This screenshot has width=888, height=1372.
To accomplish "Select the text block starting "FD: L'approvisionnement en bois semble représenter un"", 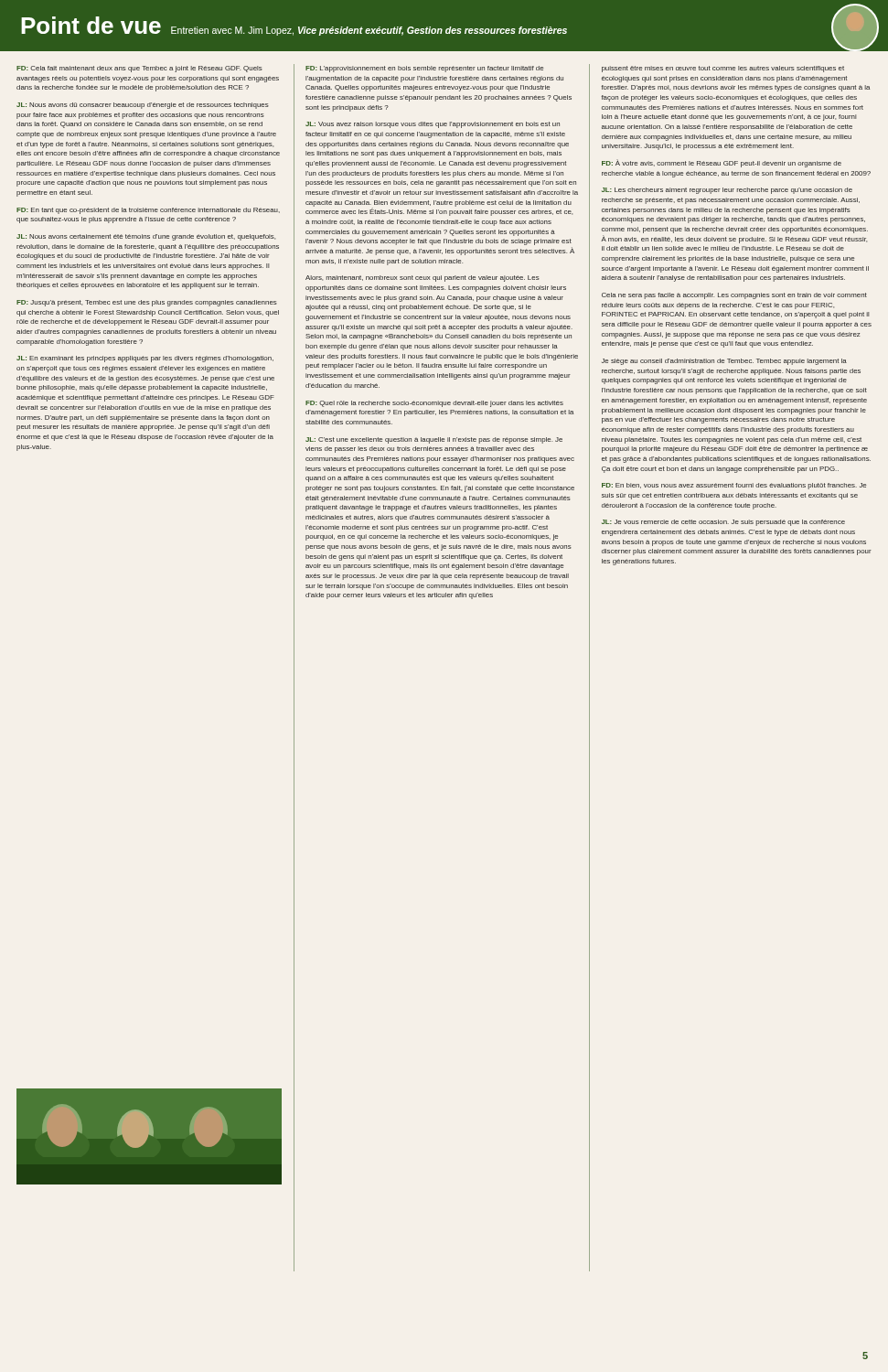I will (x=442, y=88).
